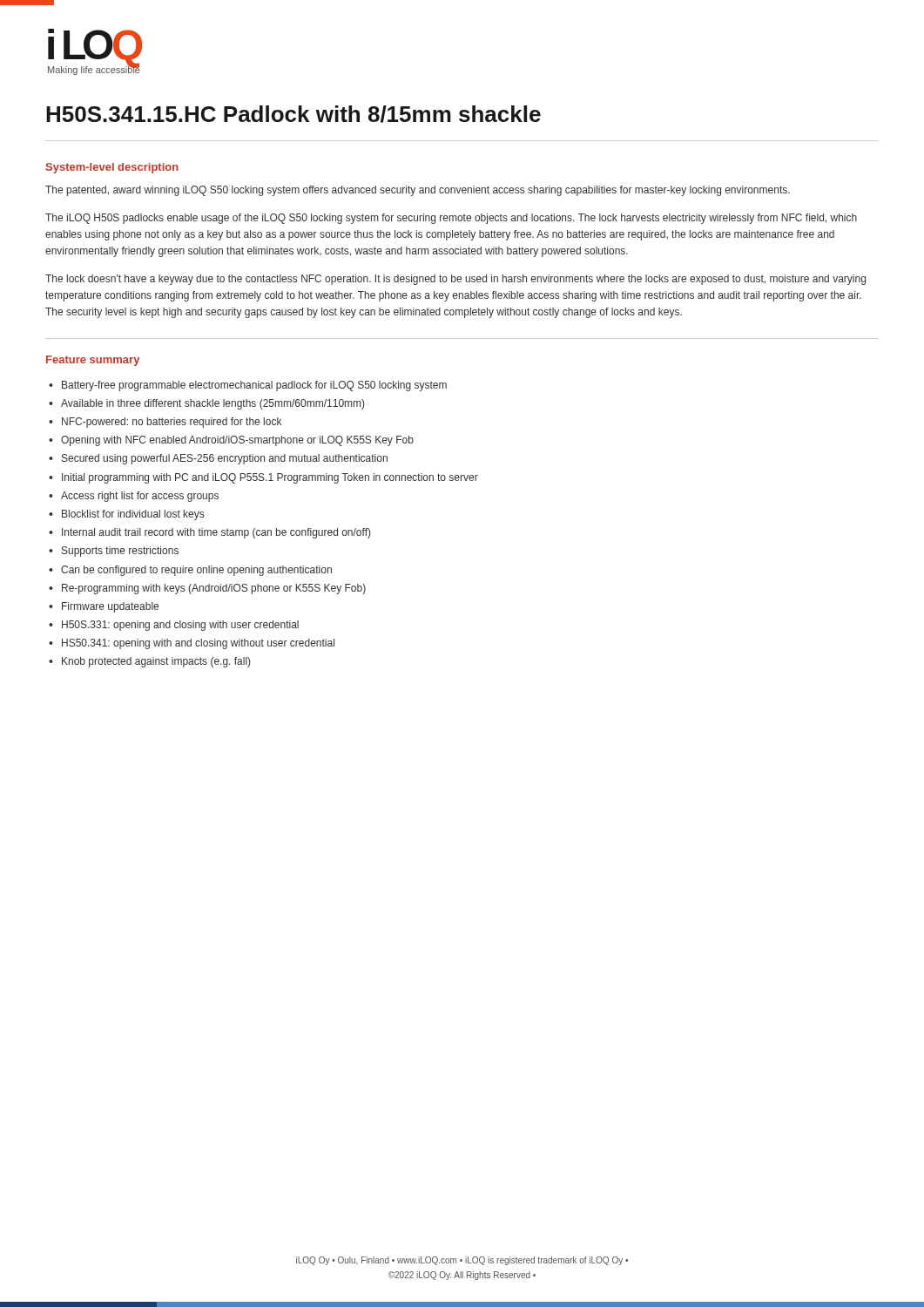Select the section header that reads "Feature summary"
The width and height of the screenshot is (924, 1307).
(x=92, y=359)
